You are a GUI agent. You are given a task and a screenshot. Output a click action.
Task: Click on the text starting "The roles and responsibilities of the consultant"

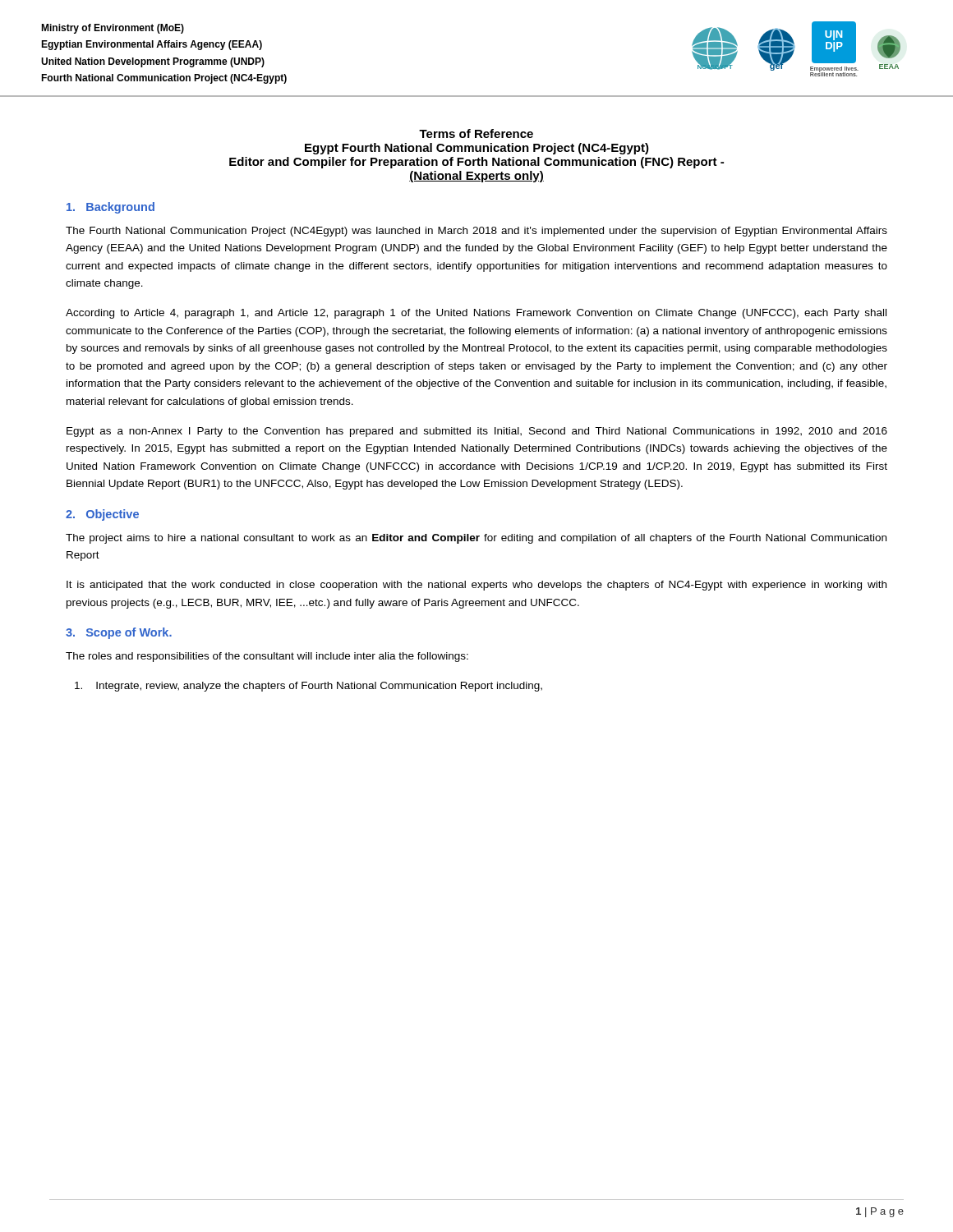[x=267, y=656]
